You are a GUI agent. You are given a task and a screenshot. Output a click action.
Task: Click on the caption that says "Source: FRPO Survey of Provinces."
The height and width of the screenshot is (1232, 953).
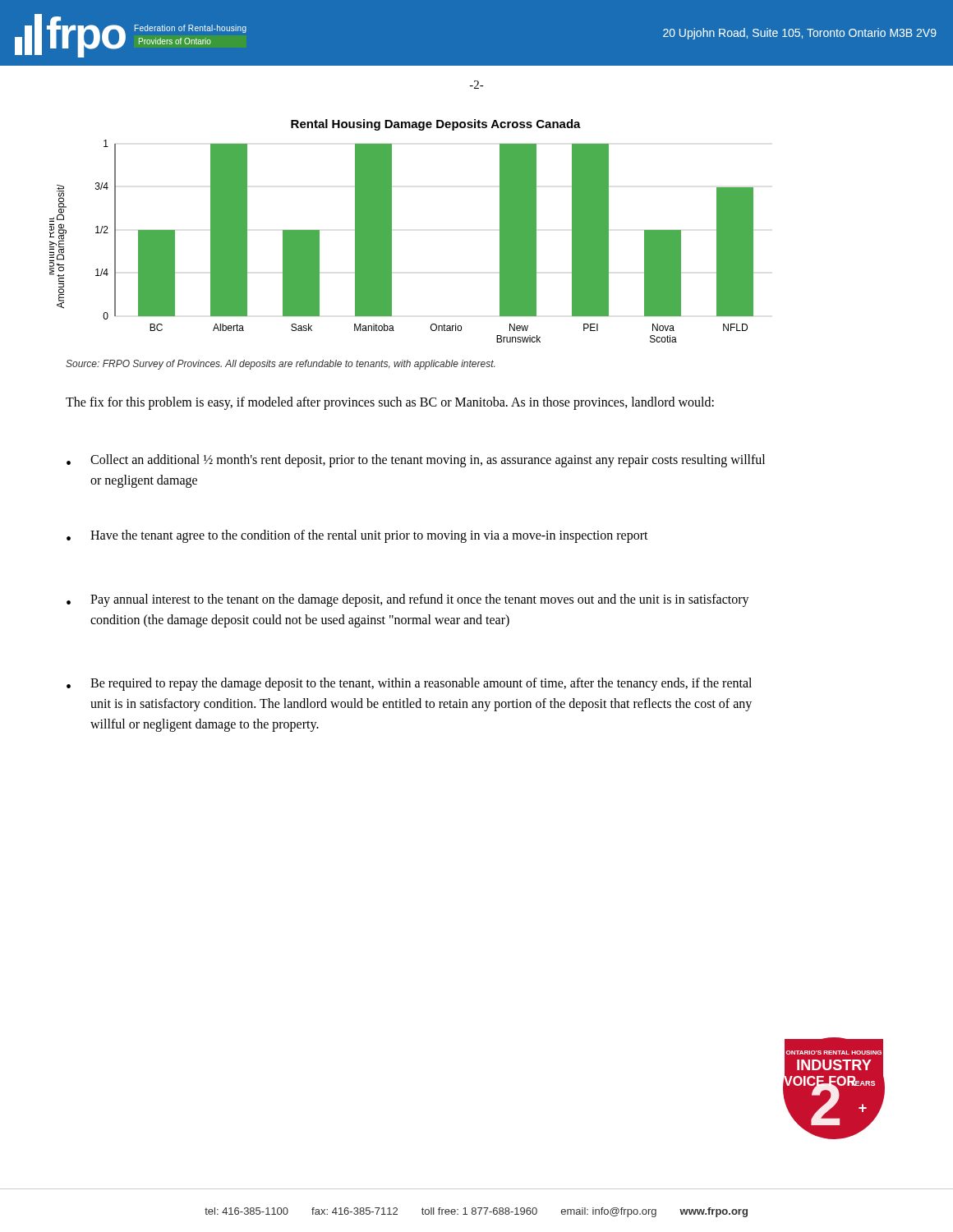tap(281, 364)
